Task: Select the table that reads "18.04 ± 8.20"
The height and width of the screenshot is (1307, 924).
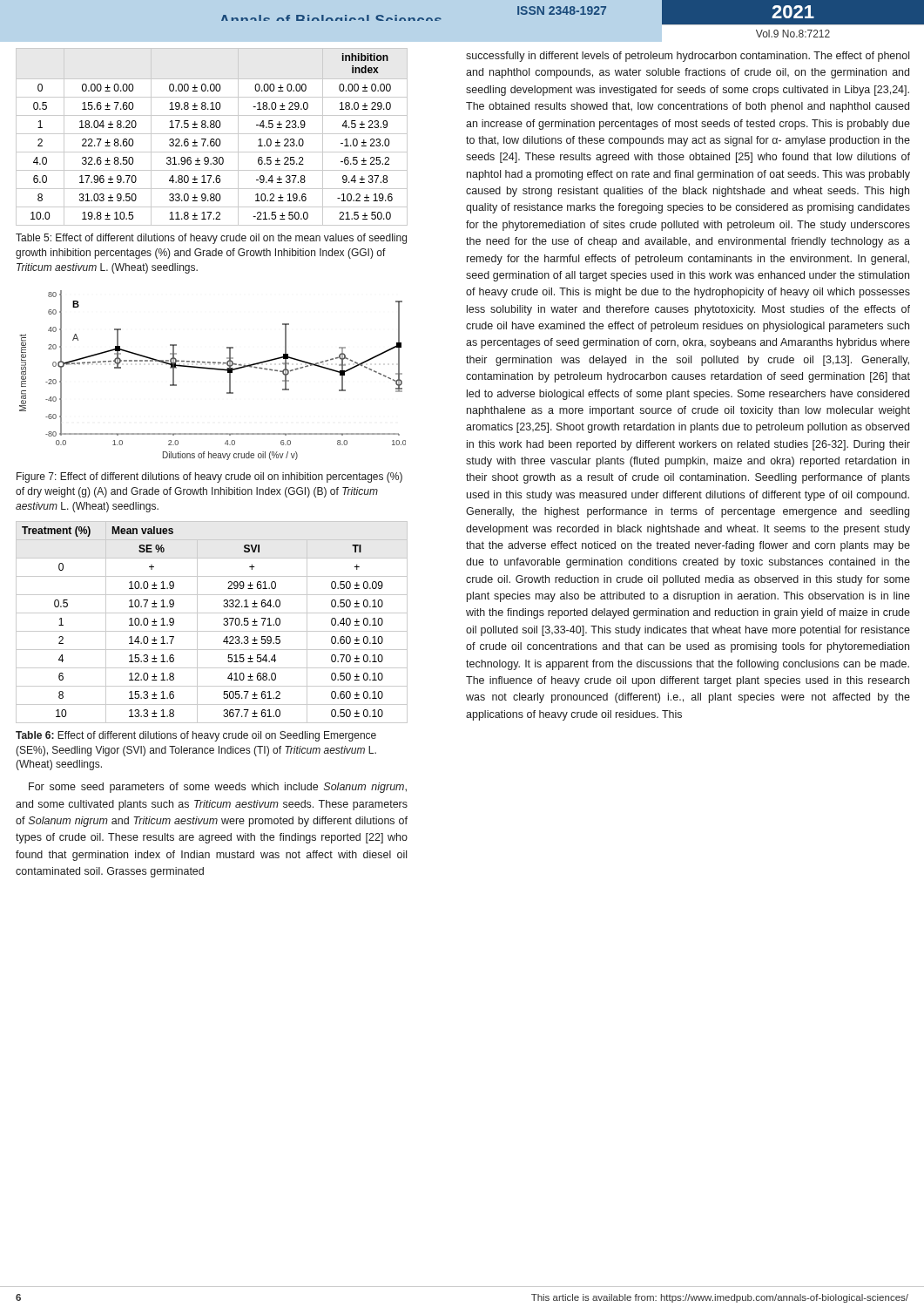Action: 212,137
